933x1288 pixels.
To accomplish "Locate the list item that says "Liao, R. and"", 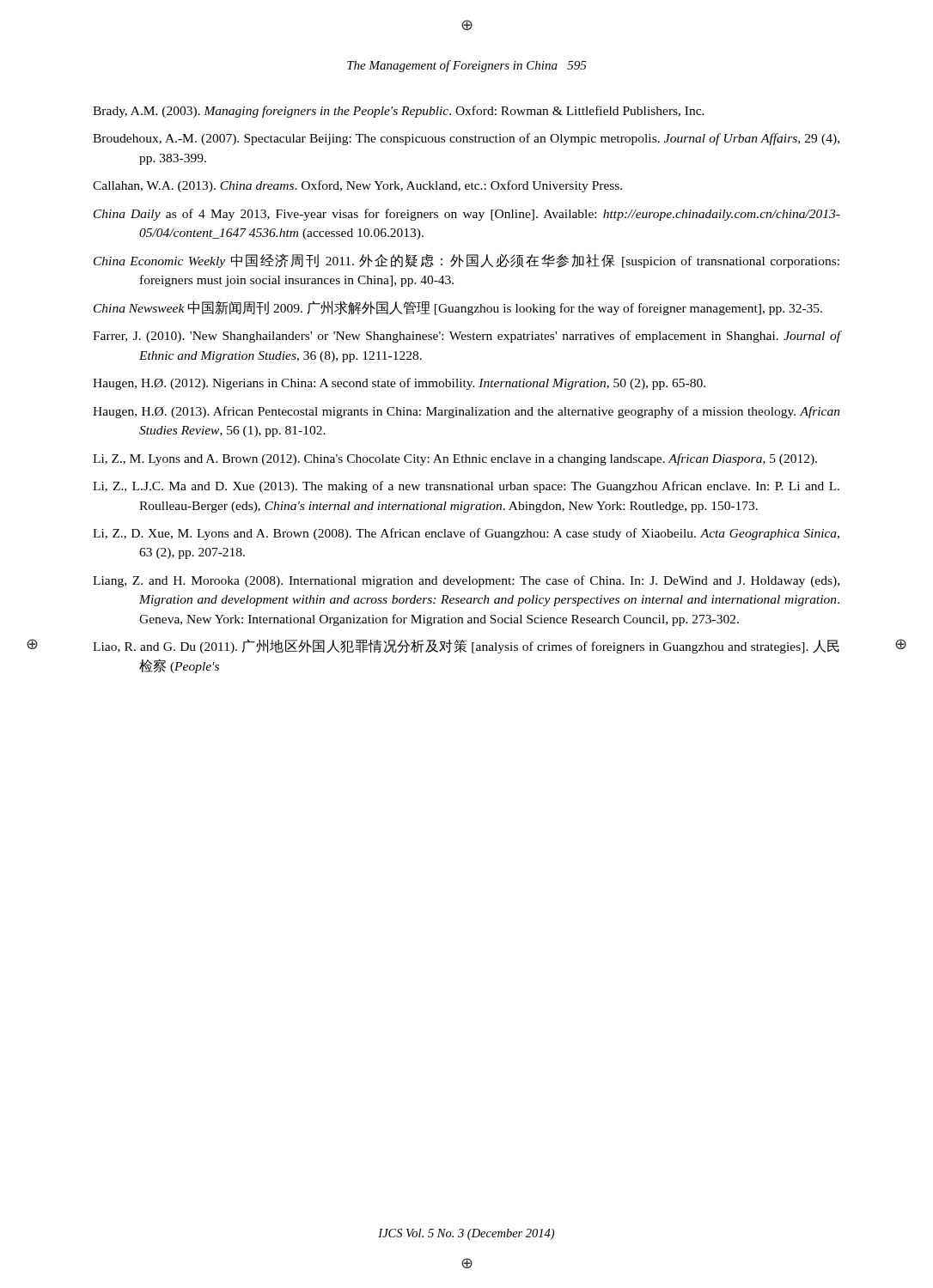I will (466, 656).
